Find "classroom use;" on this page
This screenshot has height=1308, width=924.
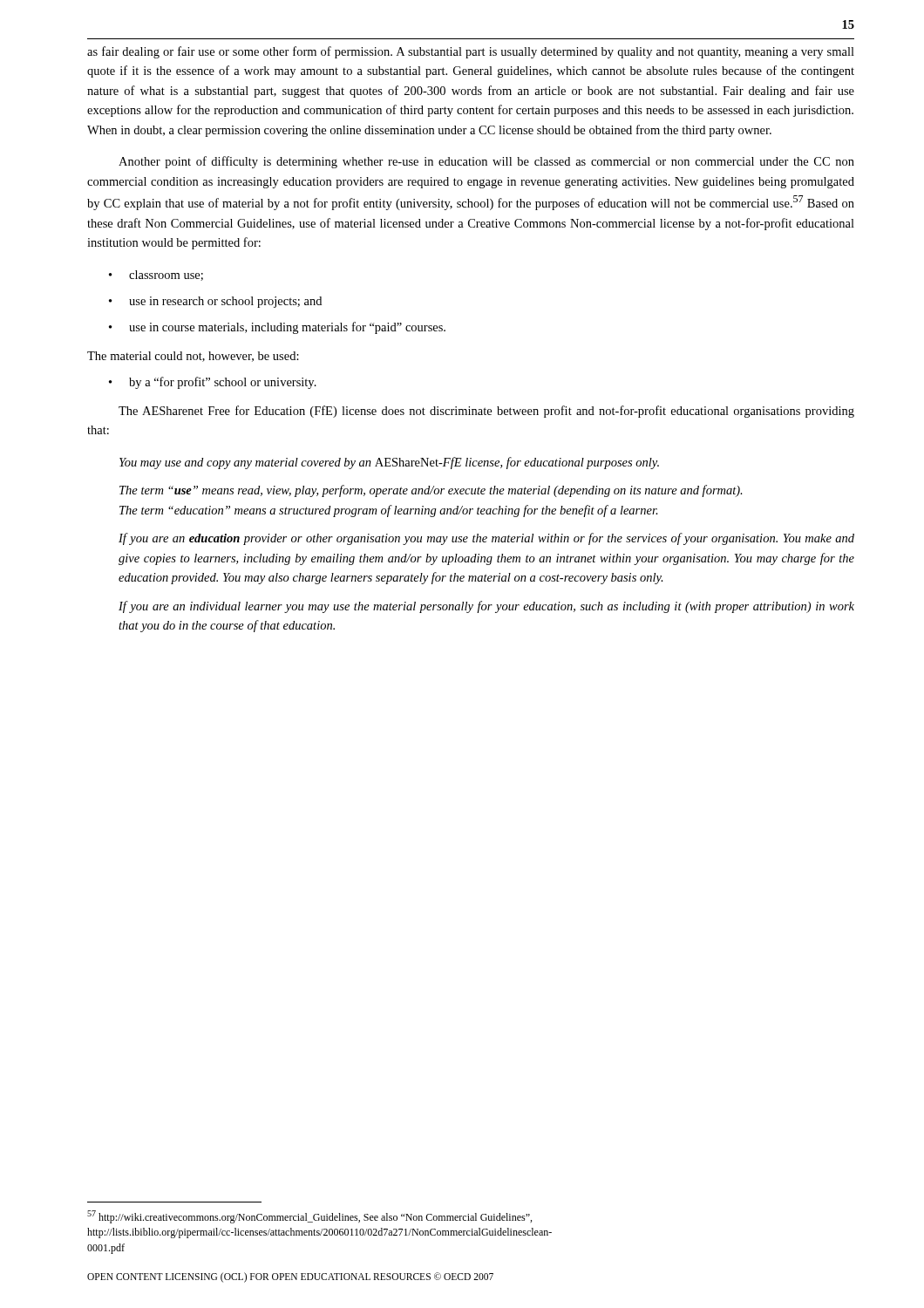coord(166,274)
